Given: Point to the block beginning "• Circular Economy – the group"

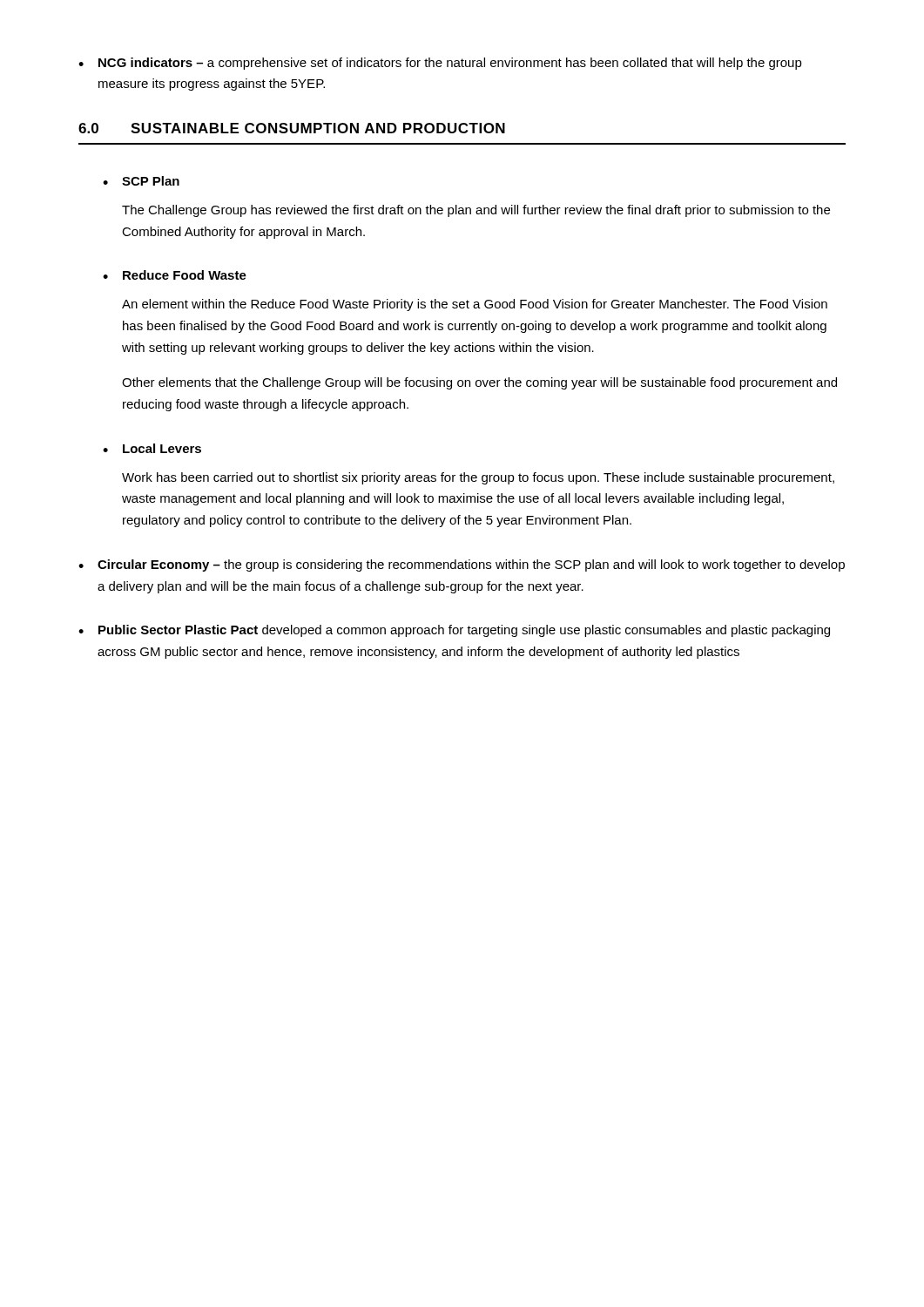Looking at the screenshot, I should (x=462, y=575).
